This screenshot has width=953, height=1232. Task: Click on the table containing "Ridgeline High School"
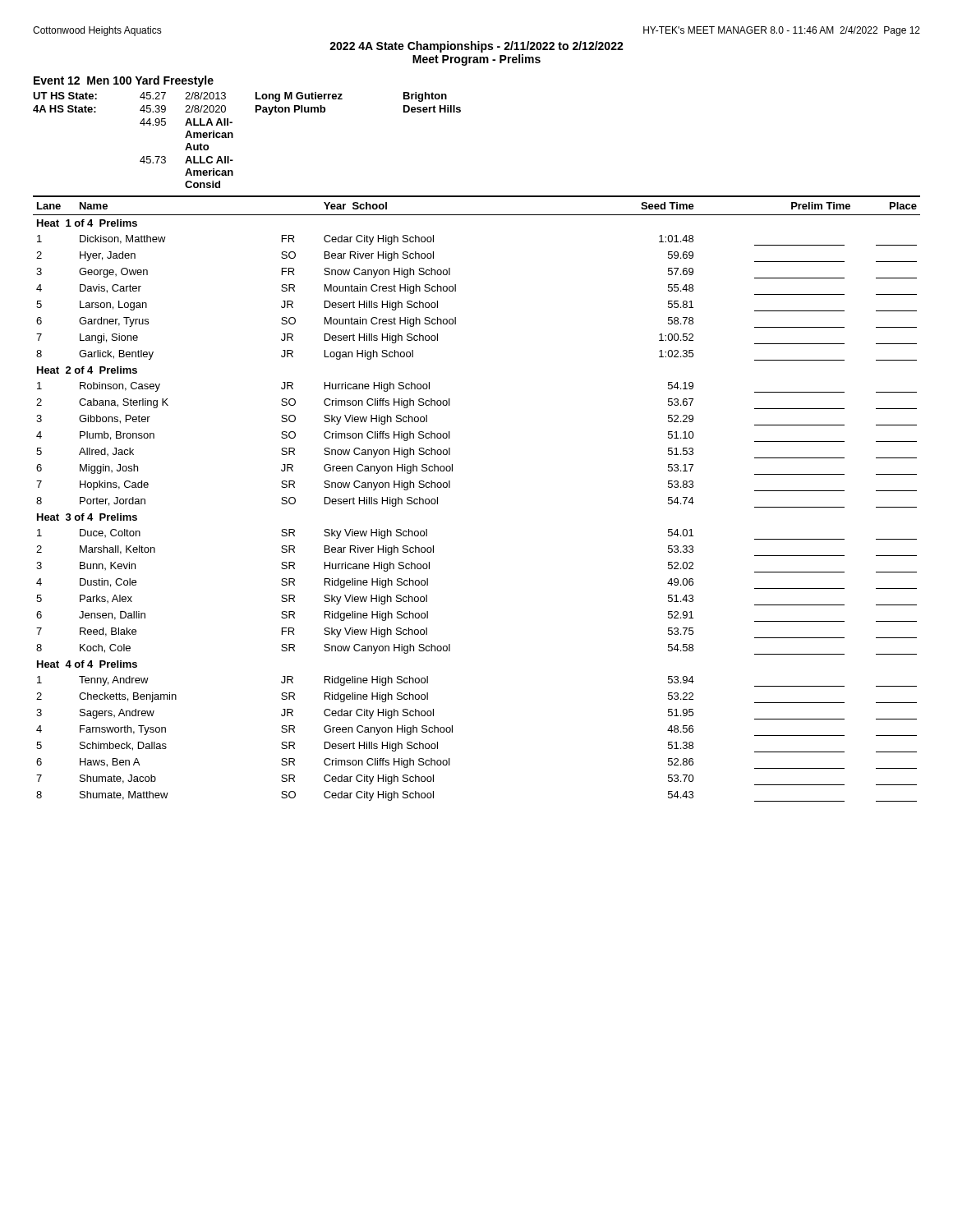(x=476, y=499)
